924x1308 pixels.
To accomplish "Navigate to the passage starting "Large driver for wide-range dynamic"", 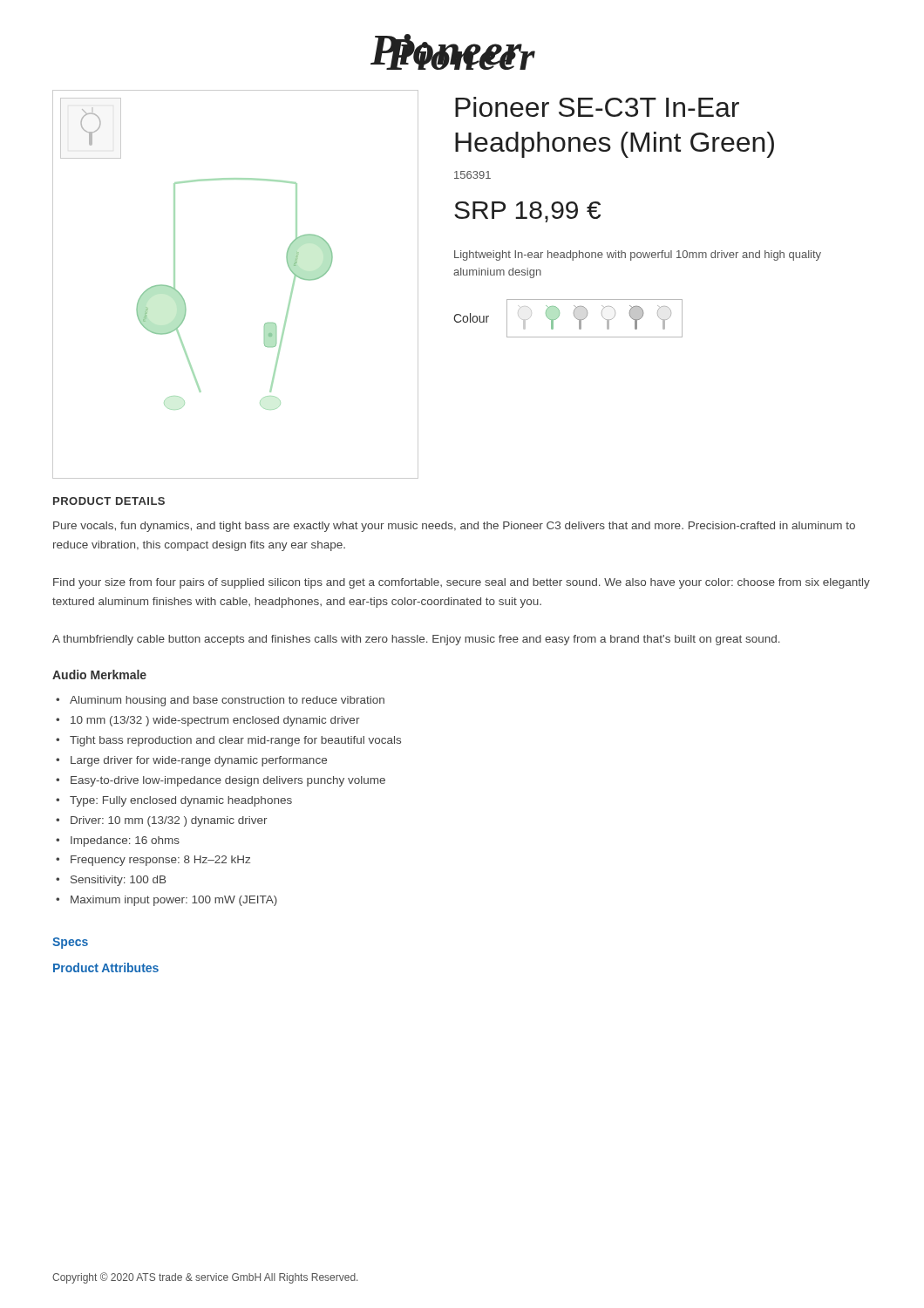I will (x=199, y=760).
